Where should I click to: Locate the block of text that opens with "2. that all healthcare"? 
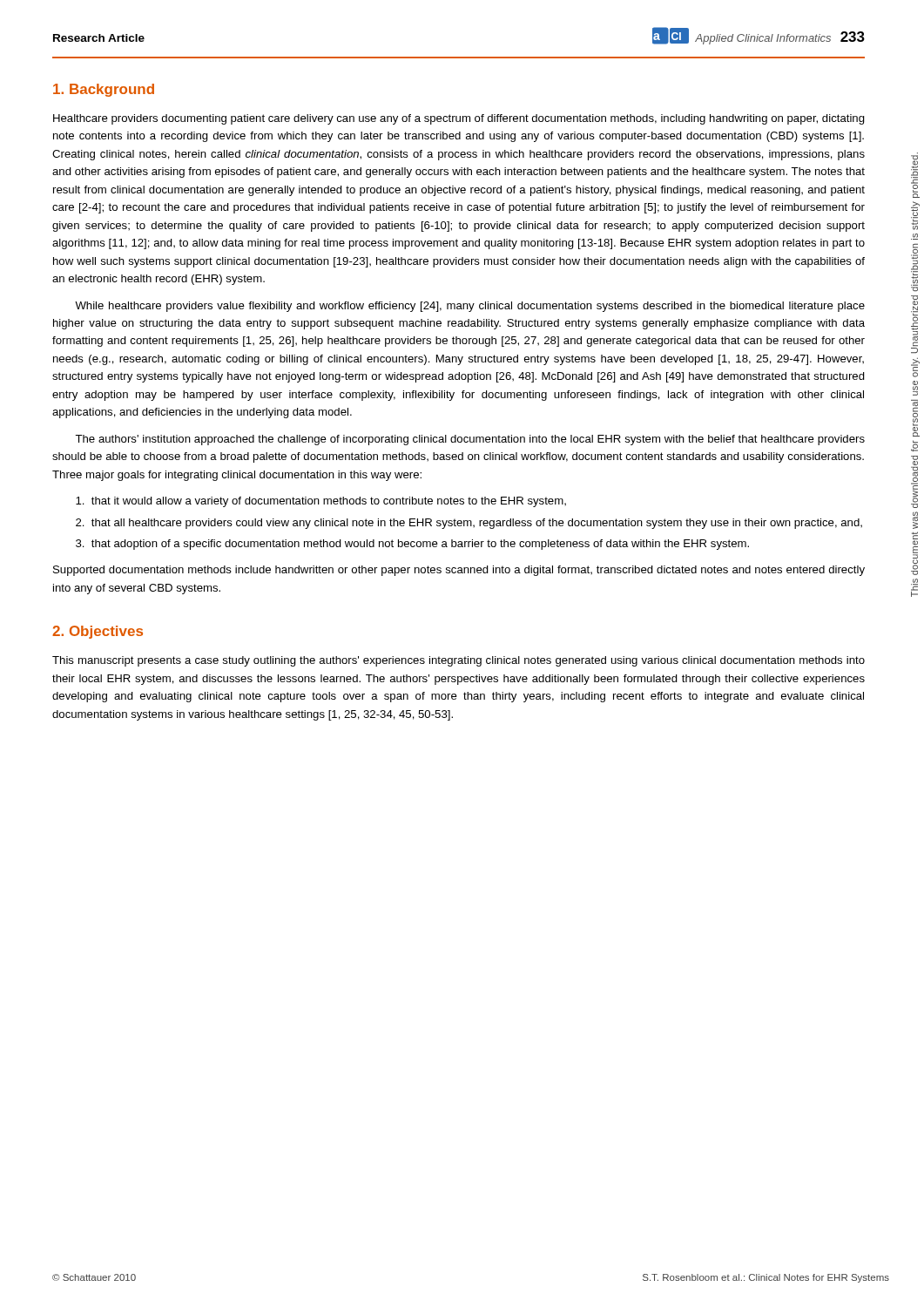click(469, 522)
